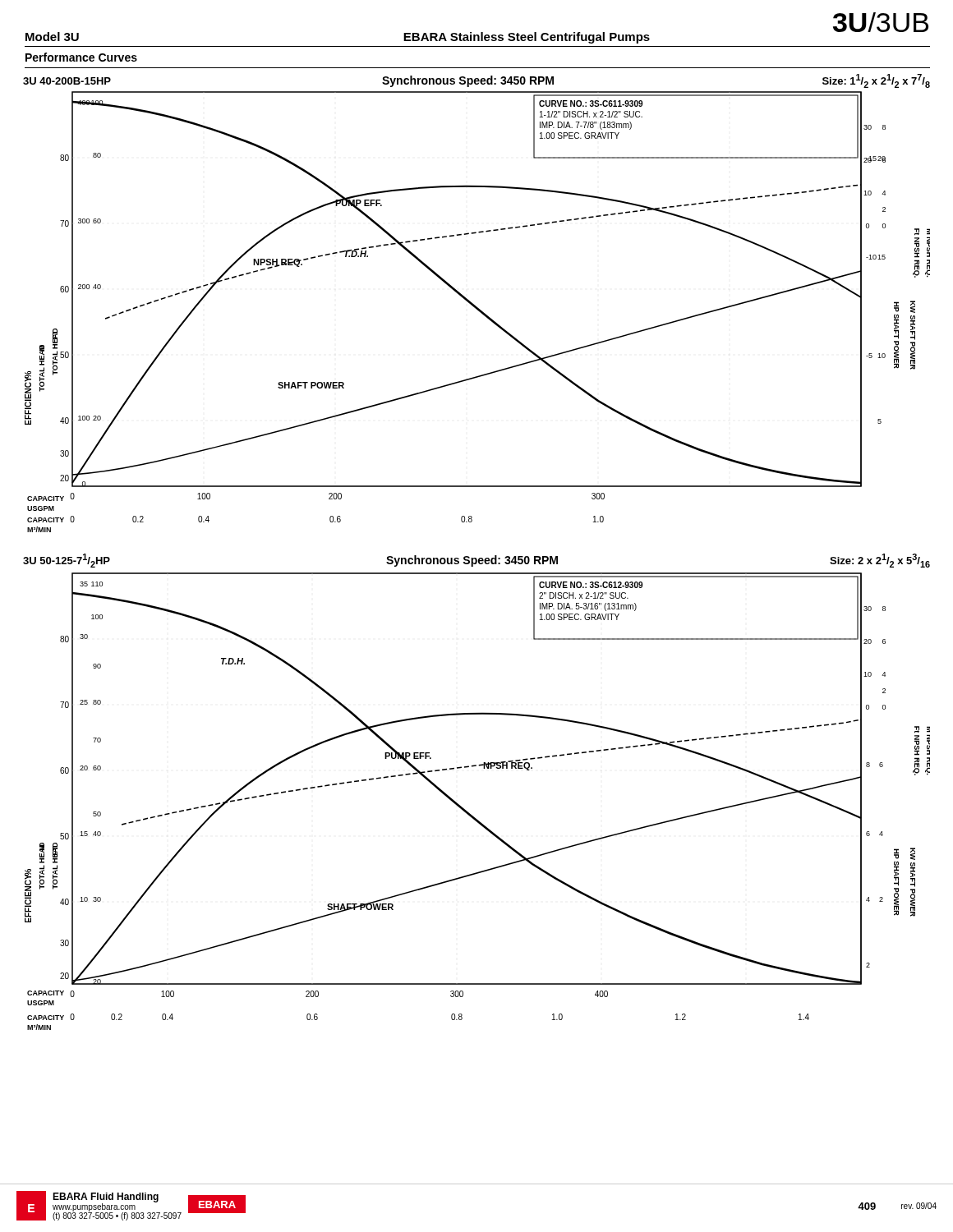953x1232 pixels.
Task: Find the text block starting "Performance Curves"
Action: click(81, 57)
